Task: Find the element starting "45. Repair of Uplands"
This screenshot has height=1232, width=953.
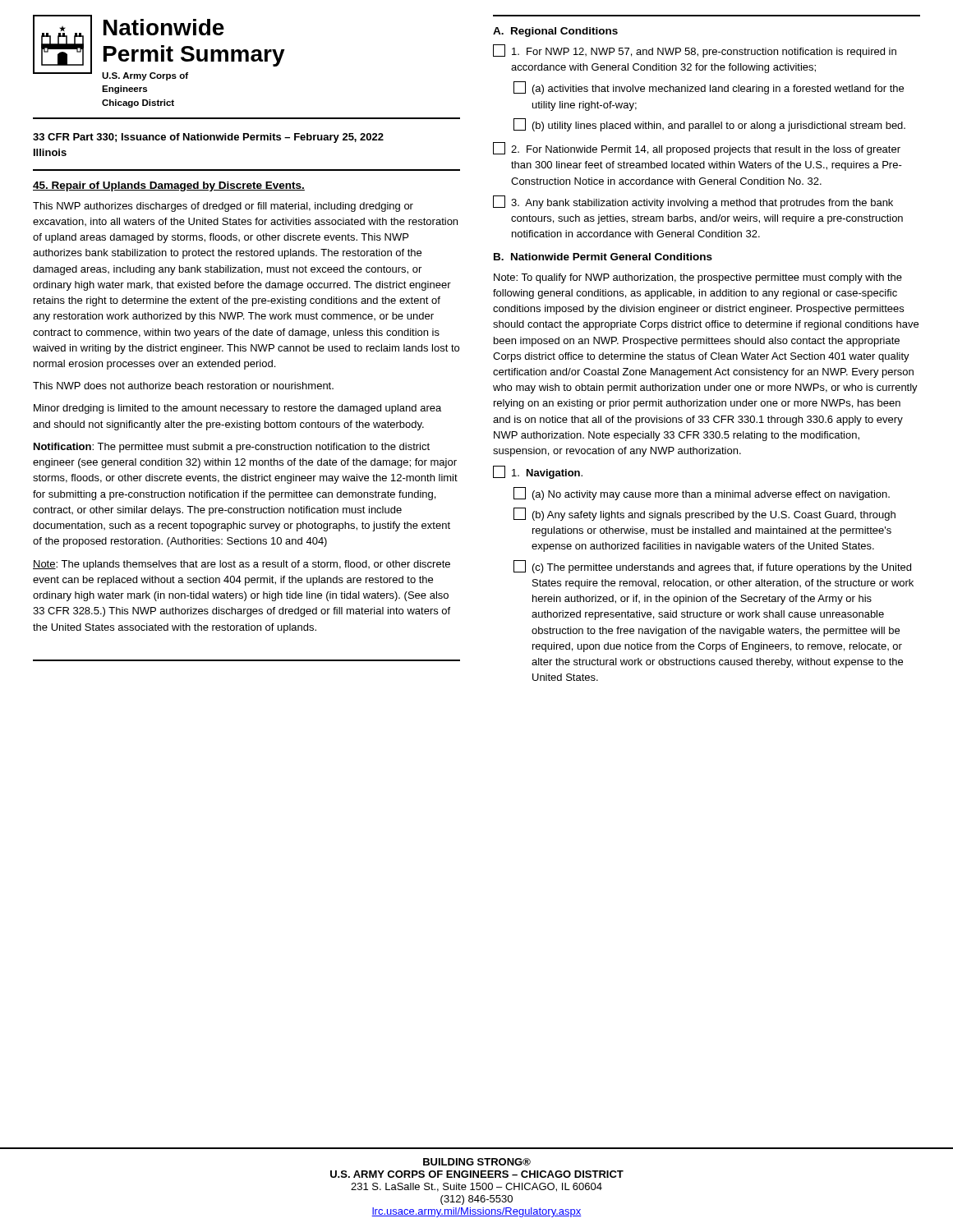Action: click(169, 185)
